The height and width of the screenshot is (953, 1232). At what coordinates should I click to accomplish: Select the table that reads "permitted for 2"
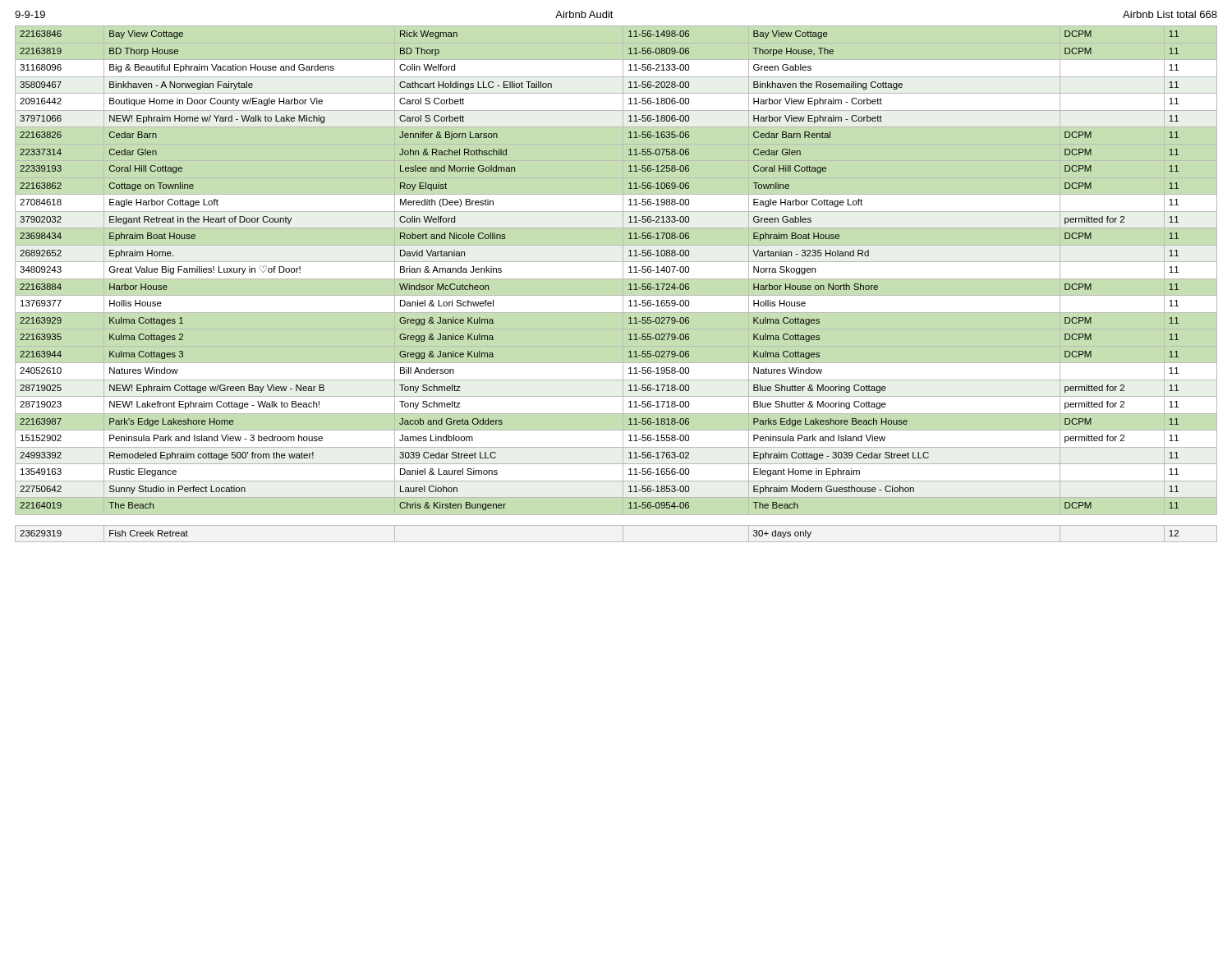point(616,284)
